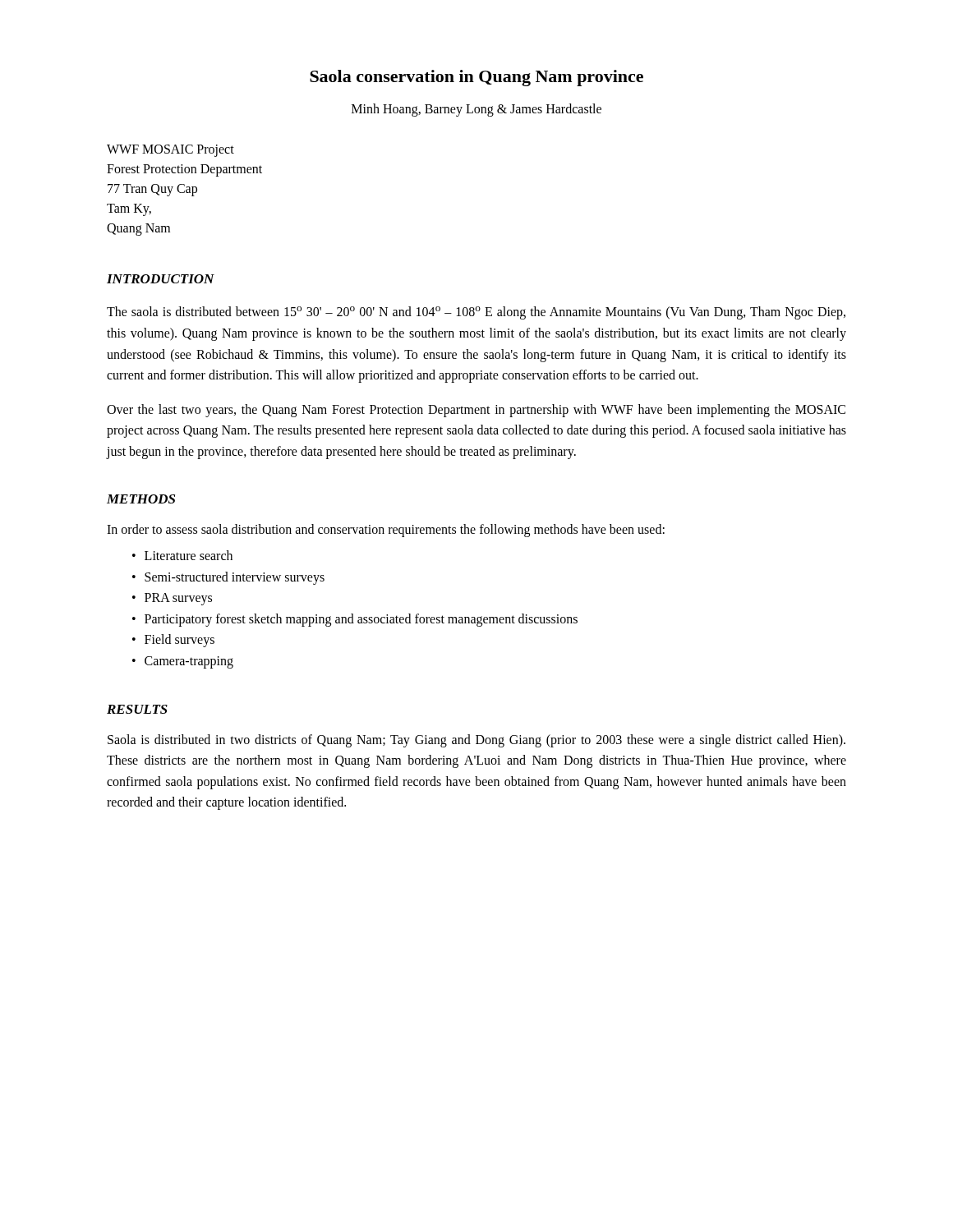Select the text block that reads "WWF MOSAIC Project Forest Protection Department"

tap(185, 188)
